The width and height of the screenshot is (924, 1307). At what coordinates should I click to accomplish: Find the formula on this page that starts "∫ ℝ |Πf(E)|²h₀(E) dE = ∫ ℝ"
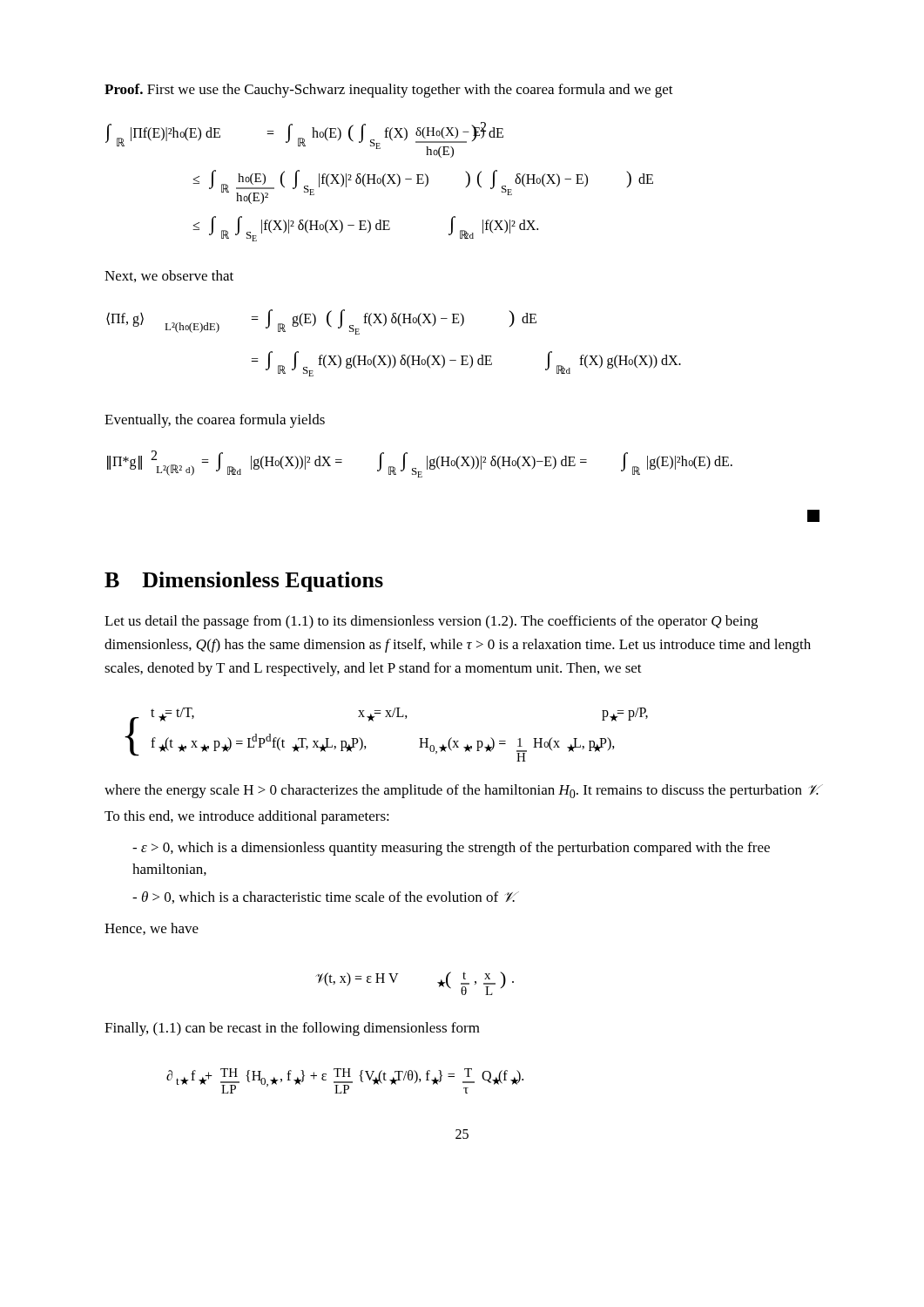pyautogui.click(x=462, y=180)
